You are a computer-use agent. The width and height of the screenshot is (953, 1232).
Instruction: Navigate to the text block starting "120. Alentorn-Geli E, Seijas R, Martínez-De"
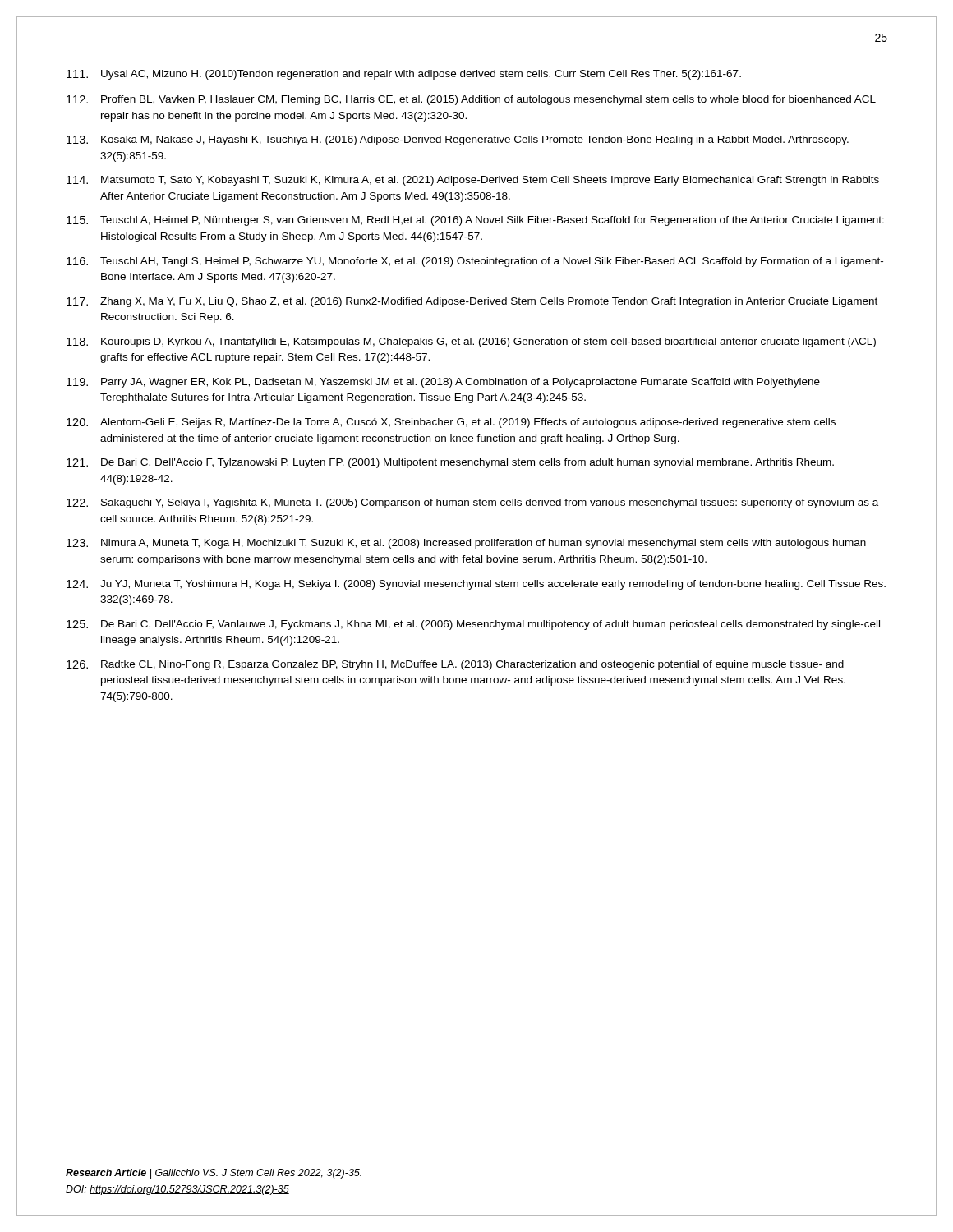pyautogui.click(x=476, y=430)
